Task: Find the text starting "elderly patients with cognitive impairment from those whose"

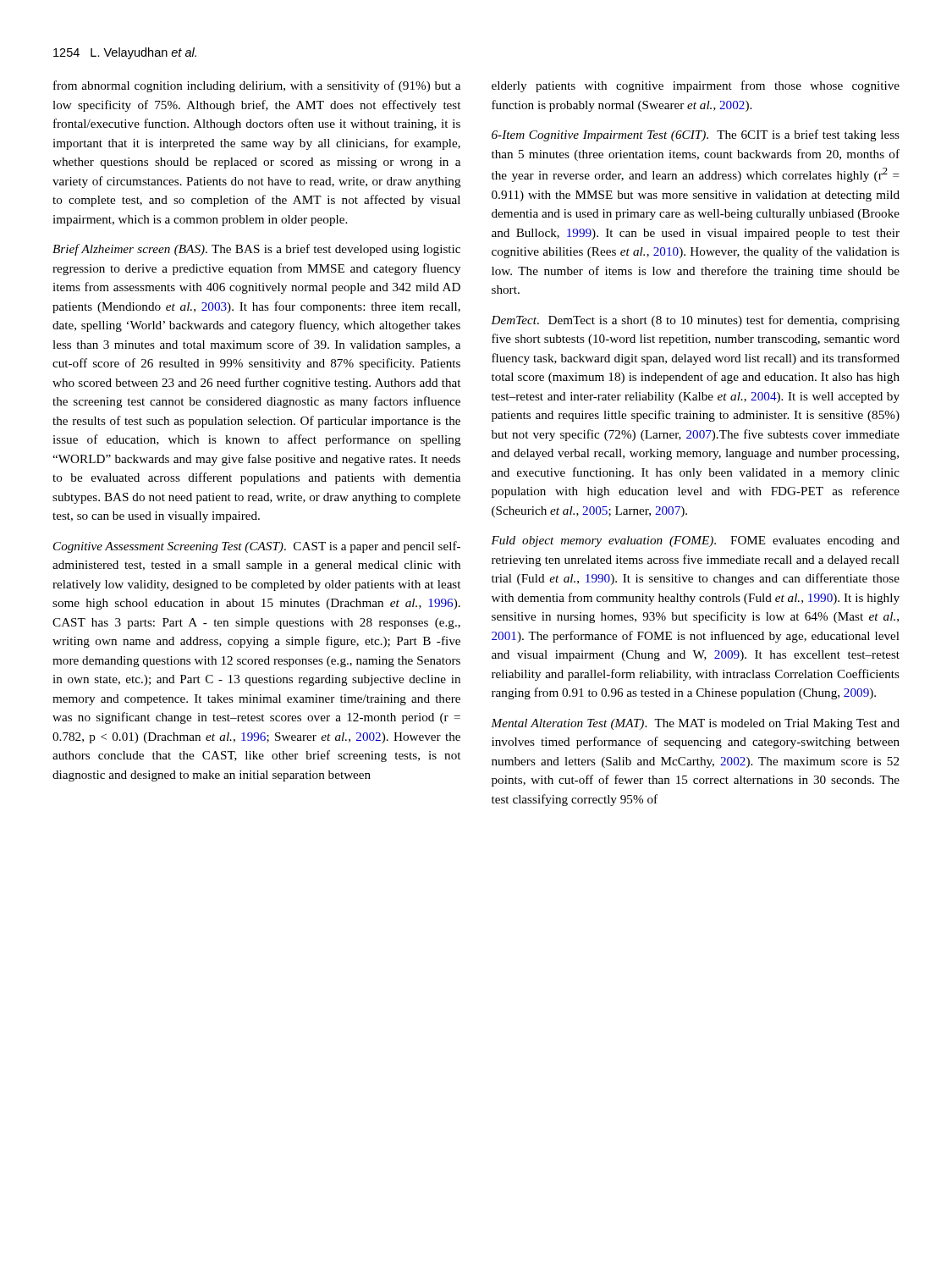Action: pyautogui.click(x=695, y=95)
